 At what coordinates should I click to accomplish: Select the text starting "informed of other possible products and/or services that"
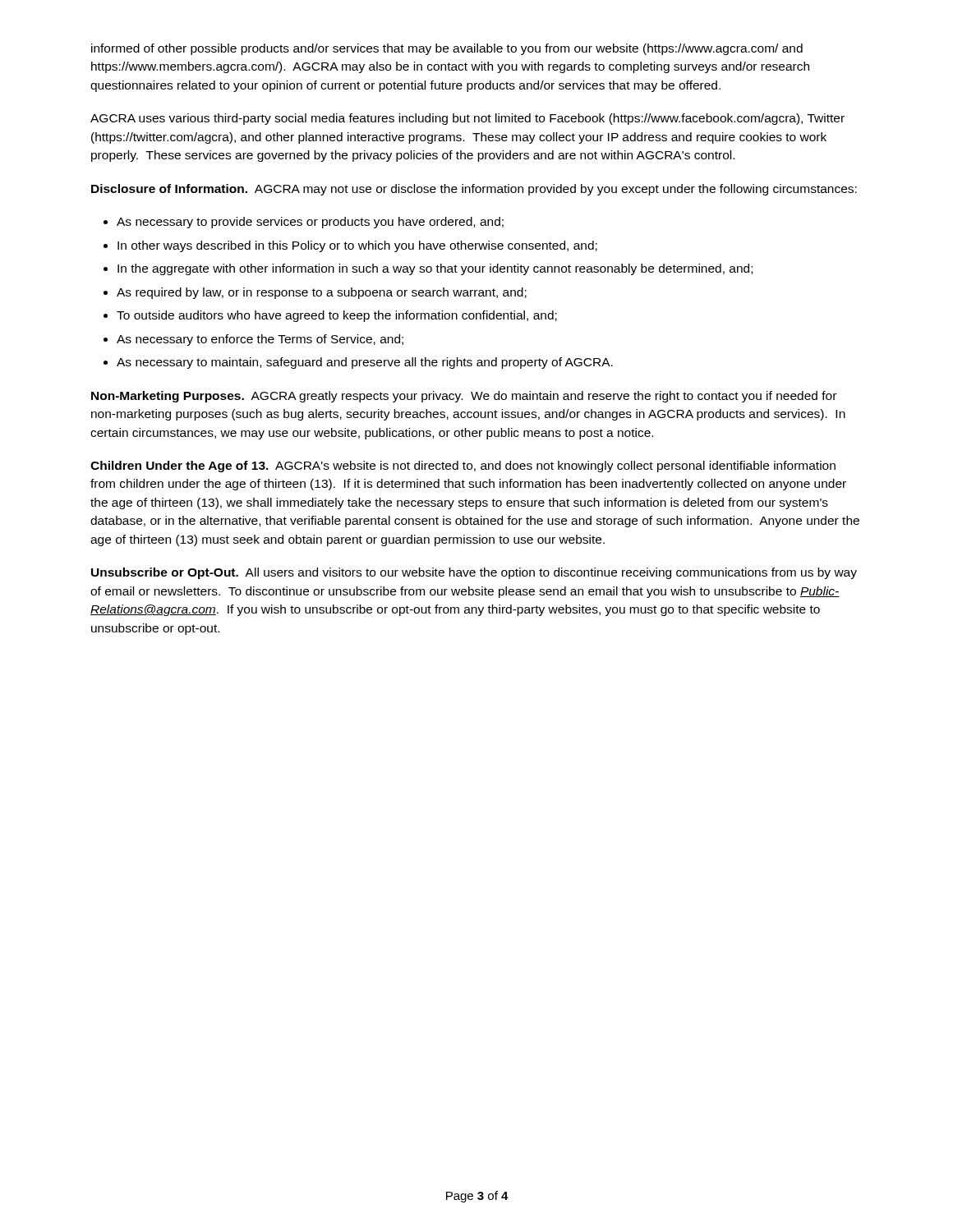[450, 66]
